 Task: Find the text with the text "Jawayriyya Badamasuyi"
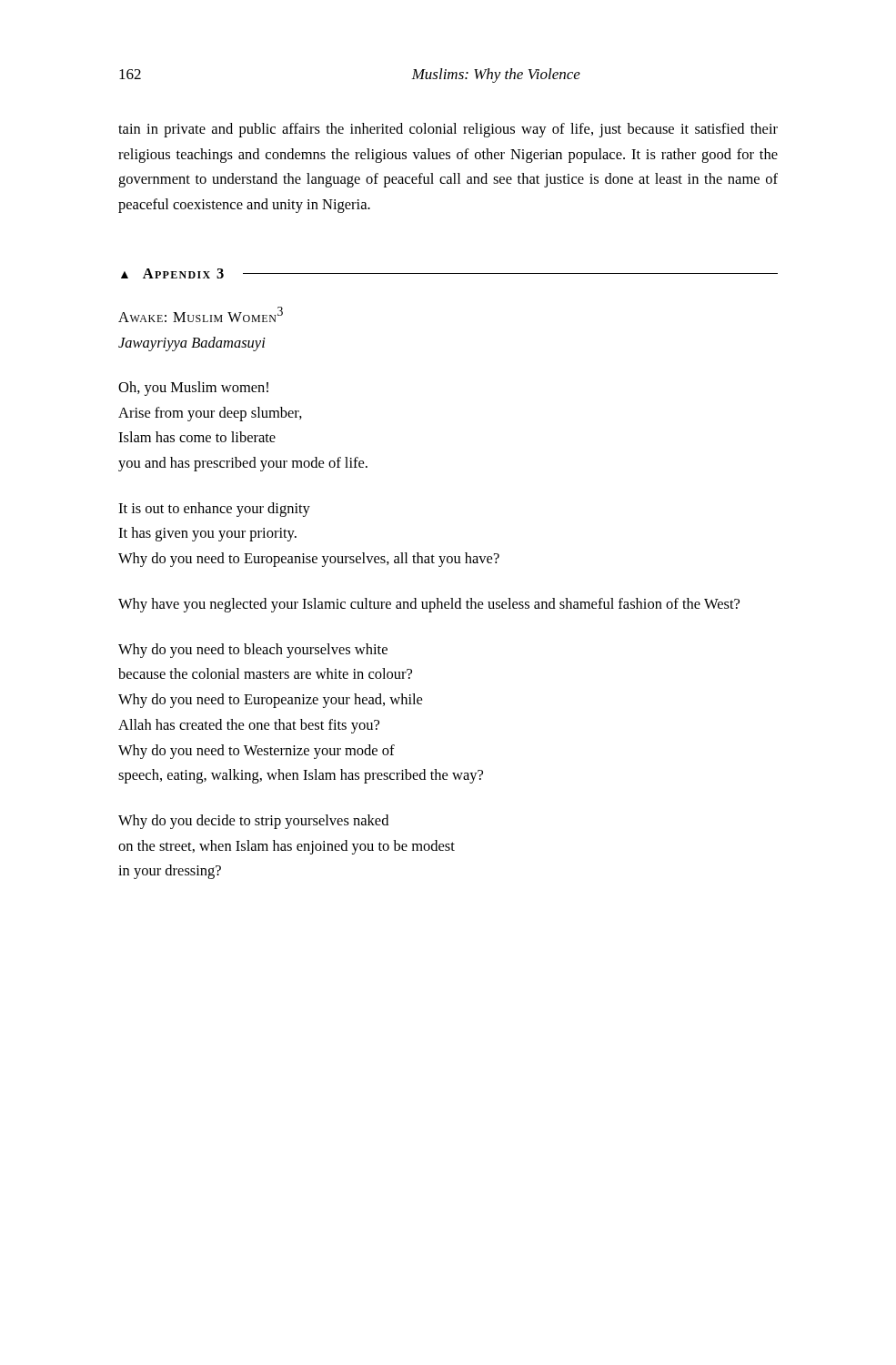coord(192,343)
